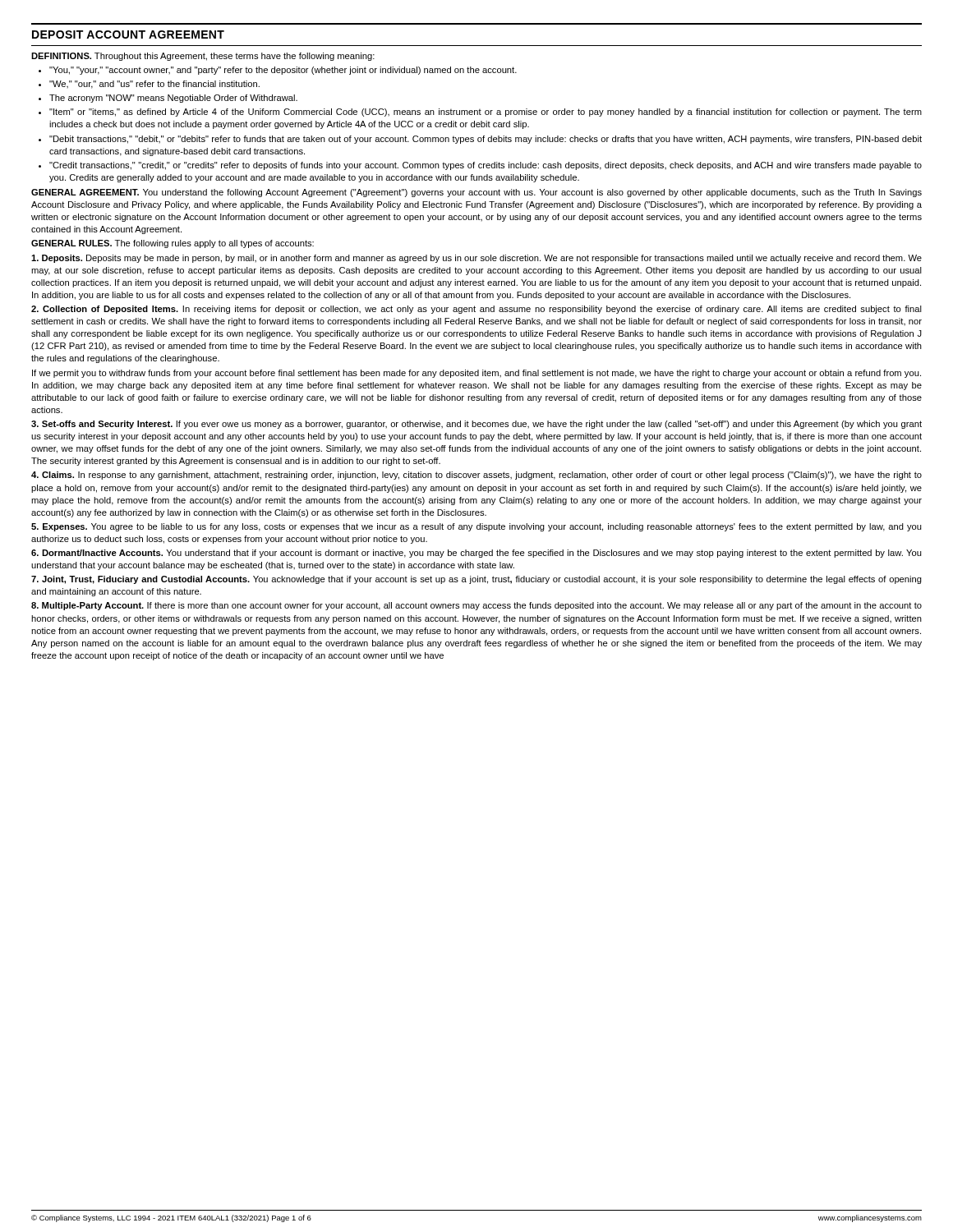Point to "DEPOSIT ACCOUNT AGREEMENT"
The image size is (953, 1232).
coord(476,35)
